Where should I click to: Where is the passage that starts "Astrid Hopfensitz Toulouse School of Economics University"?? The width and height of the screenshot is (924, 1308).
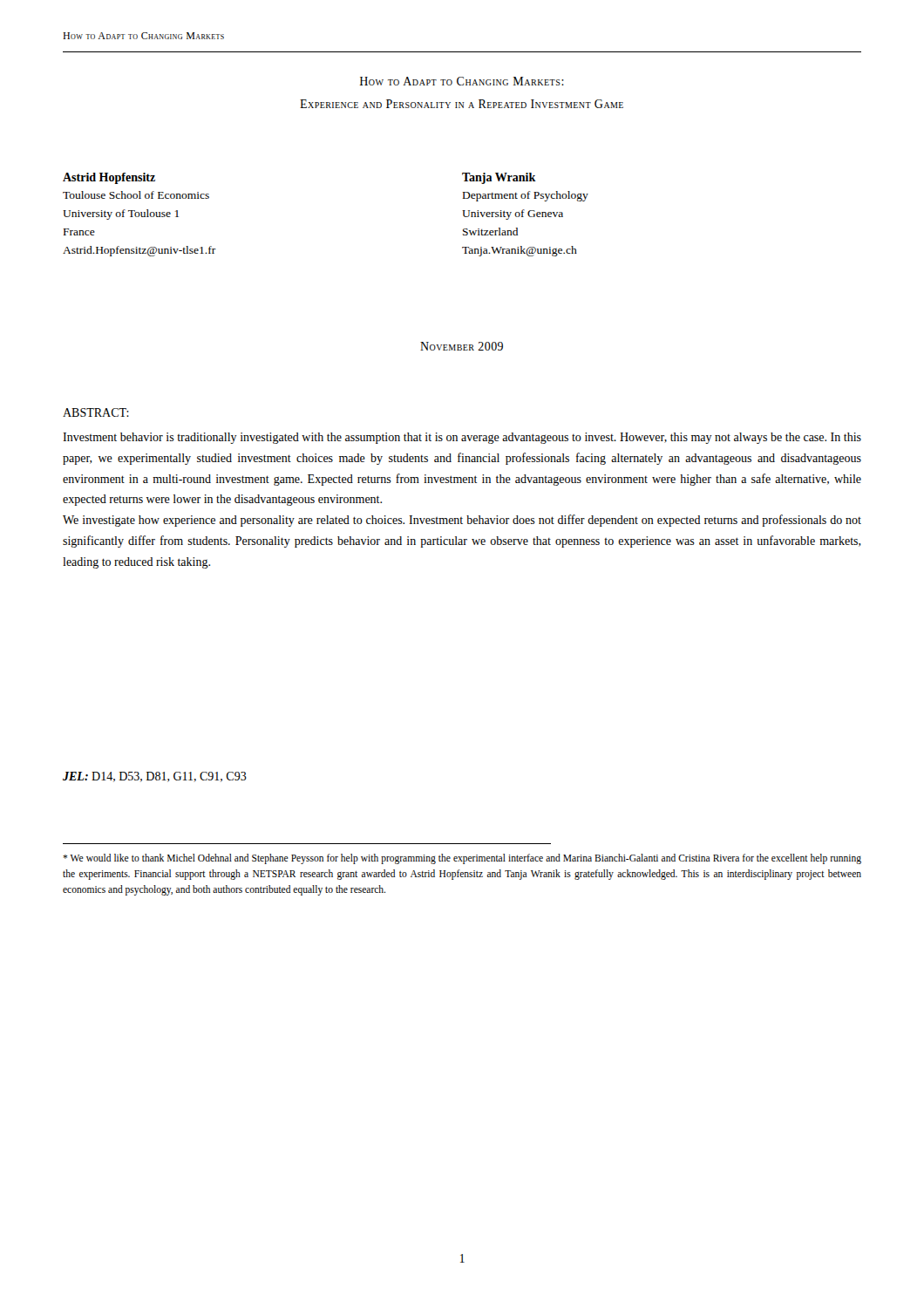tap(462, 215)
